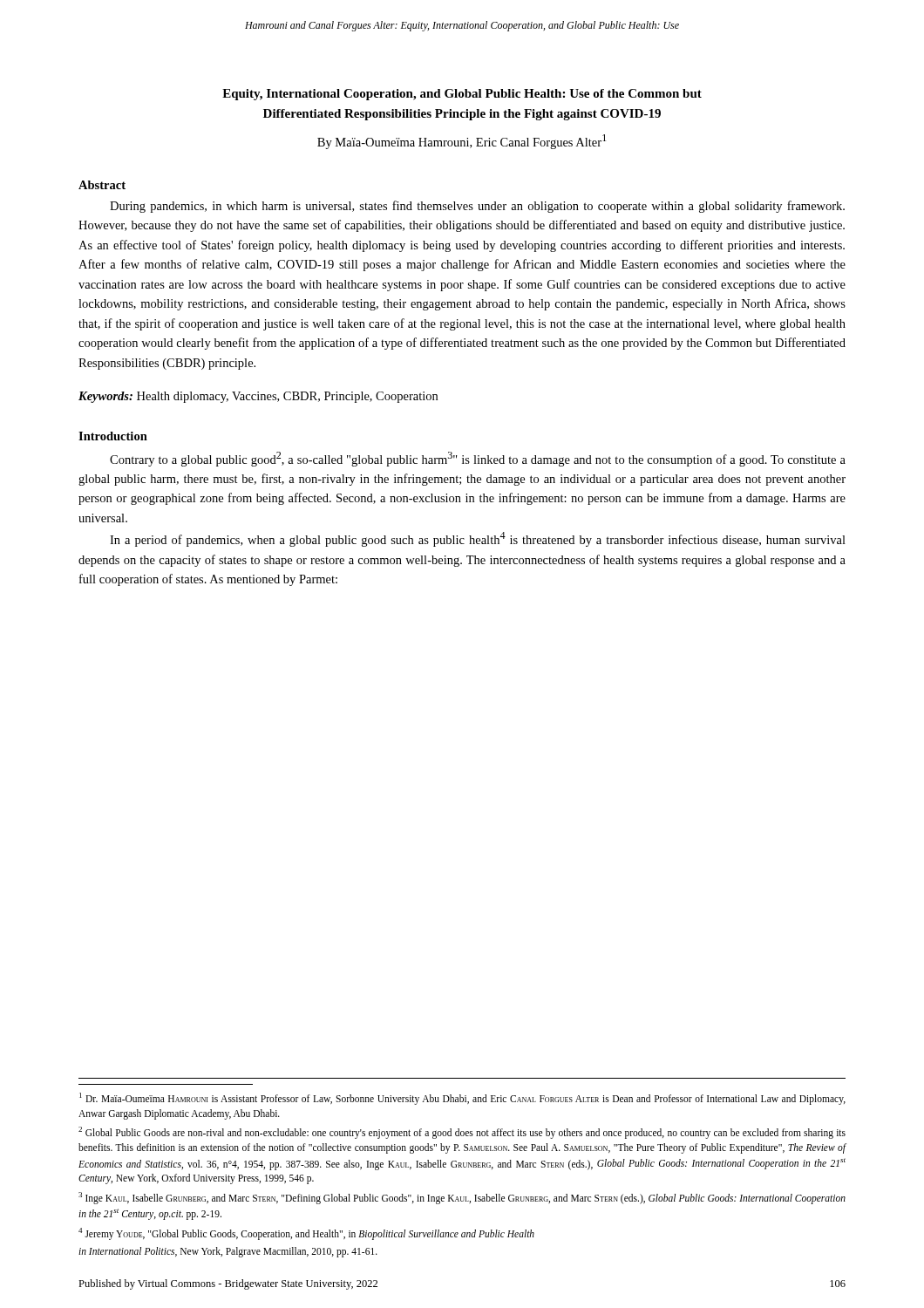Viewport: 924px width, 1308px height.
Task: Where is the title that starts "Equity, International Cooperation, and Global Public"?
Action: point(462,103)
